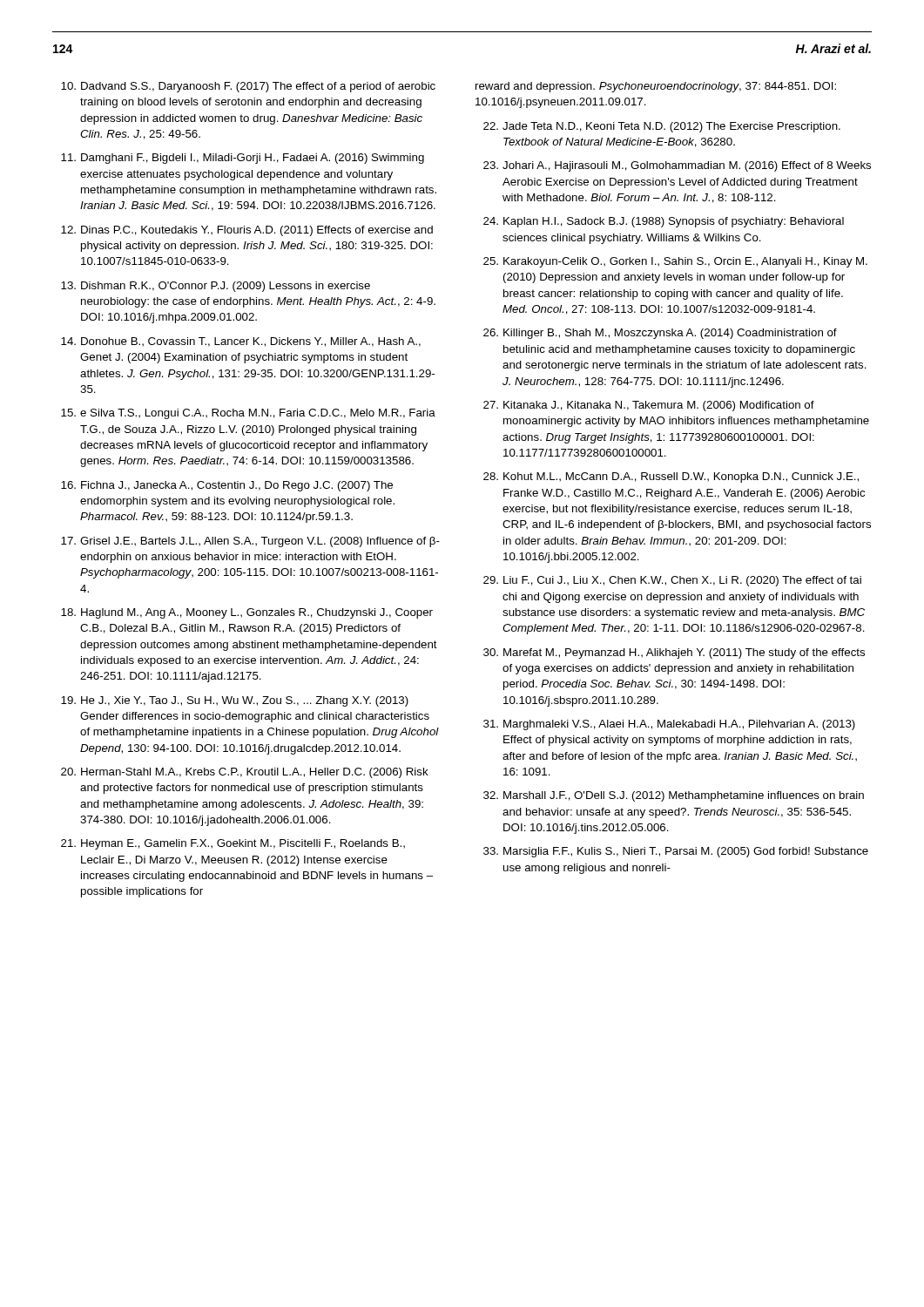Image resolution: width=924 pixels, height=1307 pixels.
Task: Click on the list item that reads "26. Killinger B.,"
Action: [673, 357]
